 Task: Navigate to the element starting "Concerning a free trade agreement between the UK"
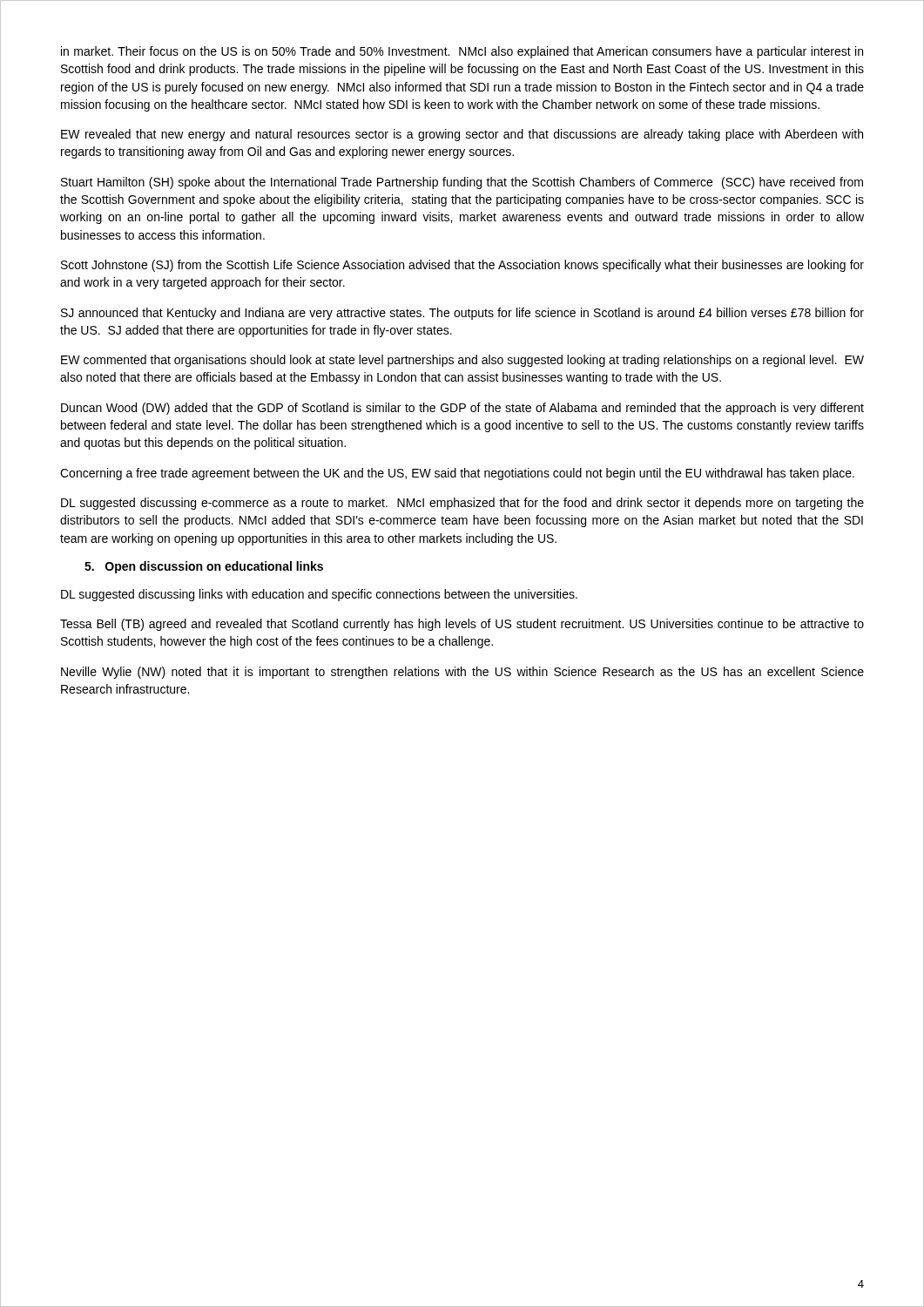pyautogui.click(x=458, y=473)
